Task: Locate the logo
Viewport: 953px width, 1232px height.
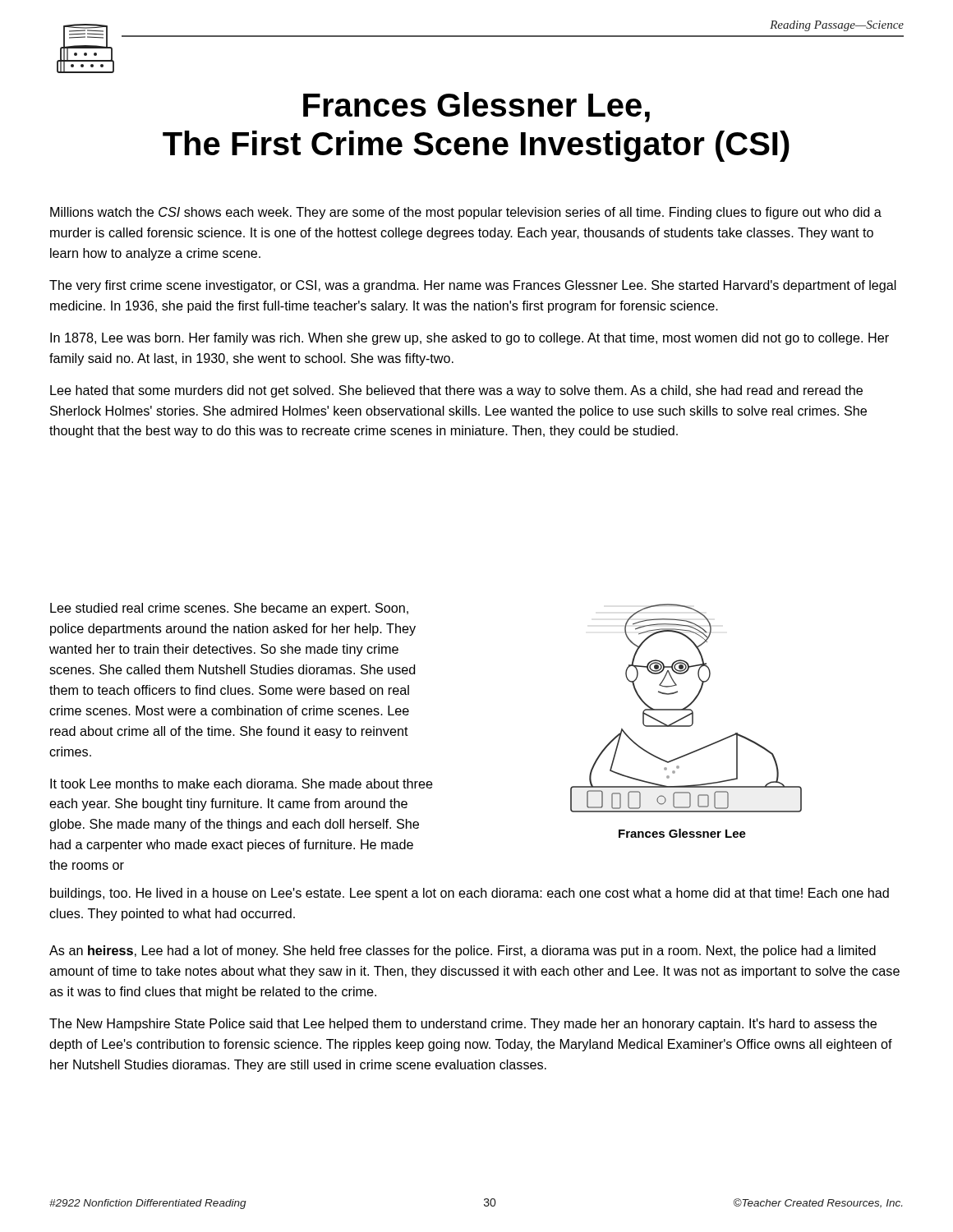Action: click(x=85, y=51)
